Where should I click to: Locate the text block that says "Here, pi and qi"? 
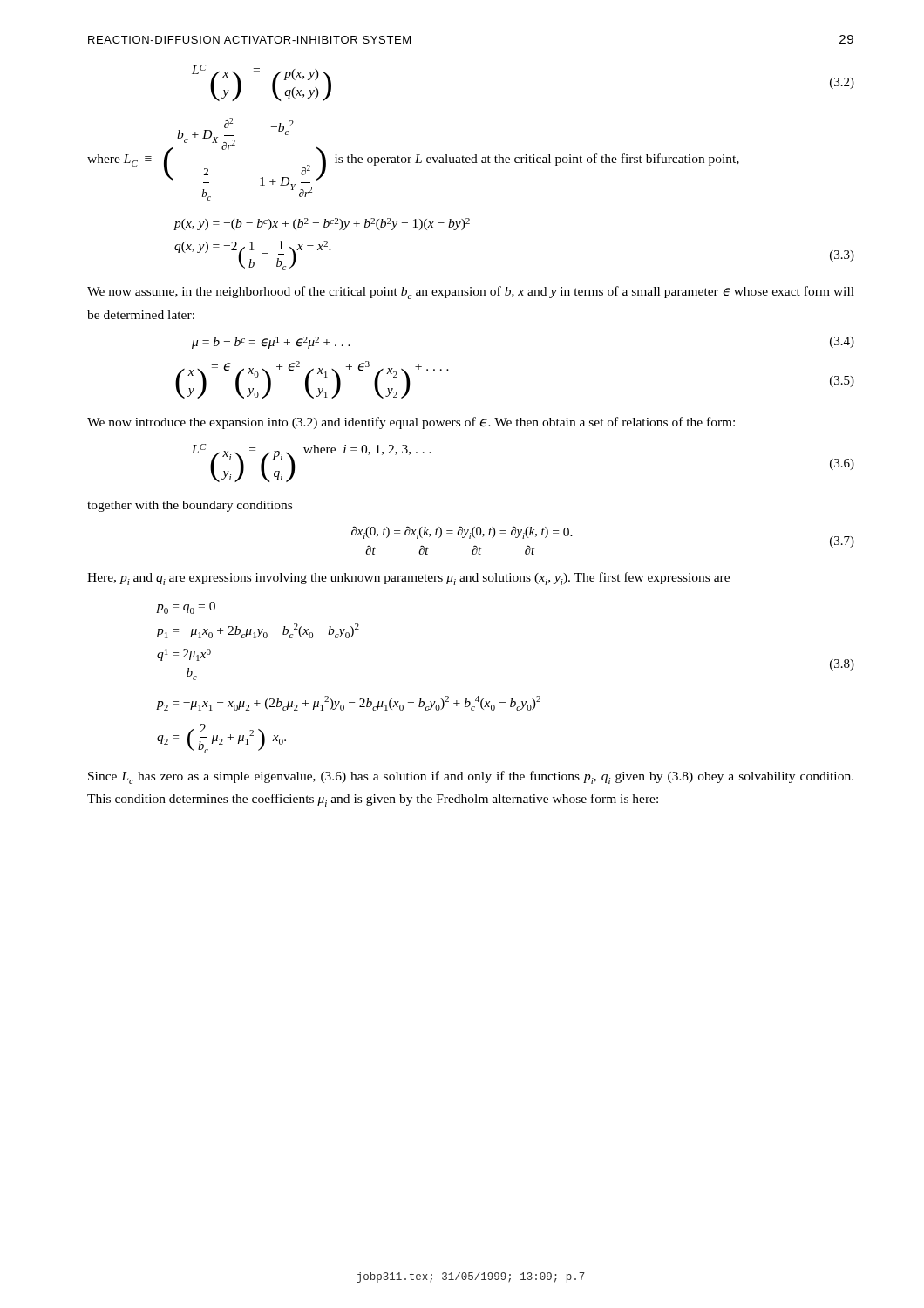click(409, 578)
